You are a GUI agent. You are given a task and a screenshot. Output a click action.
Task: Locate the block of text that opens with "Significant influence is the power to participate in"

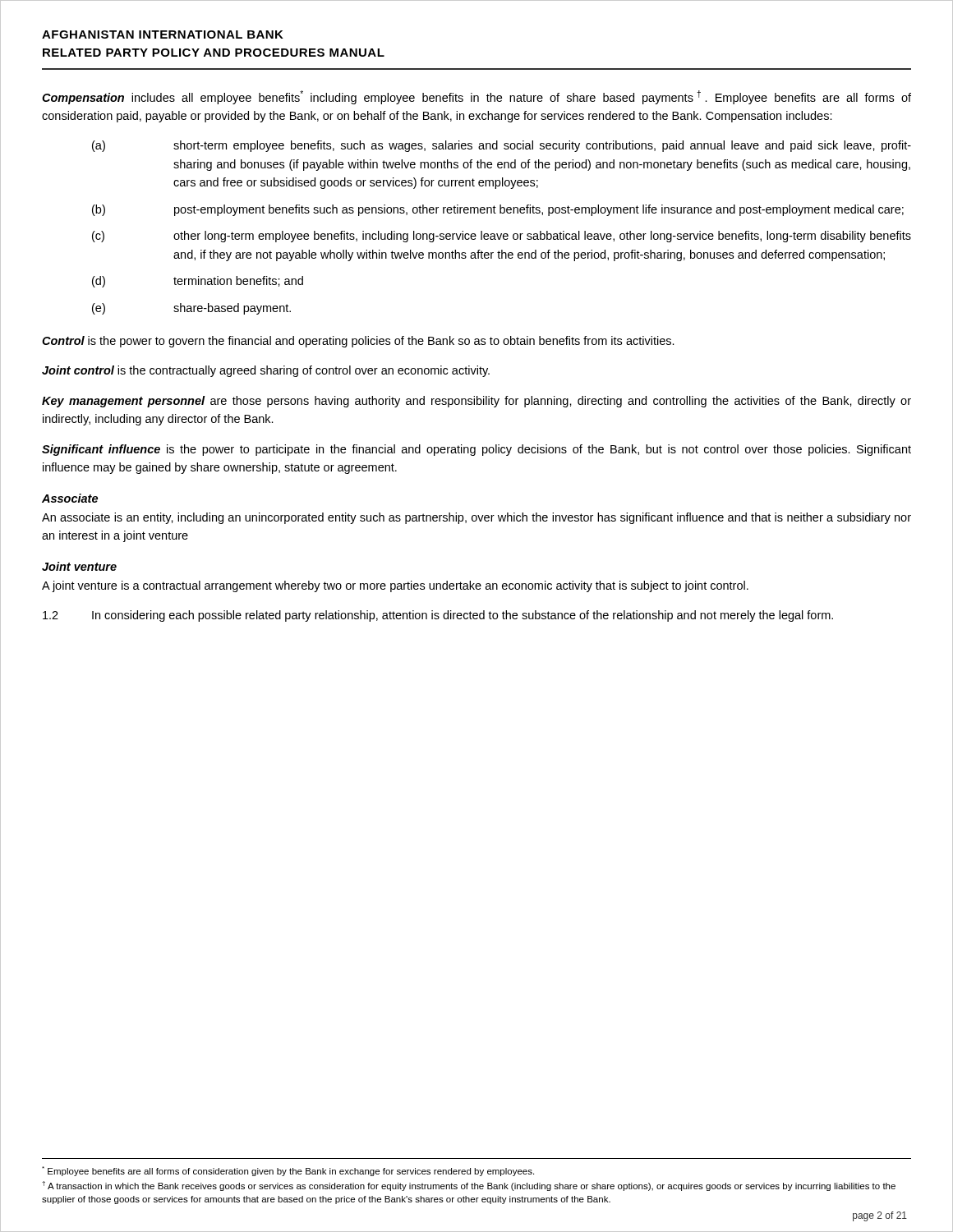(476, 458)
